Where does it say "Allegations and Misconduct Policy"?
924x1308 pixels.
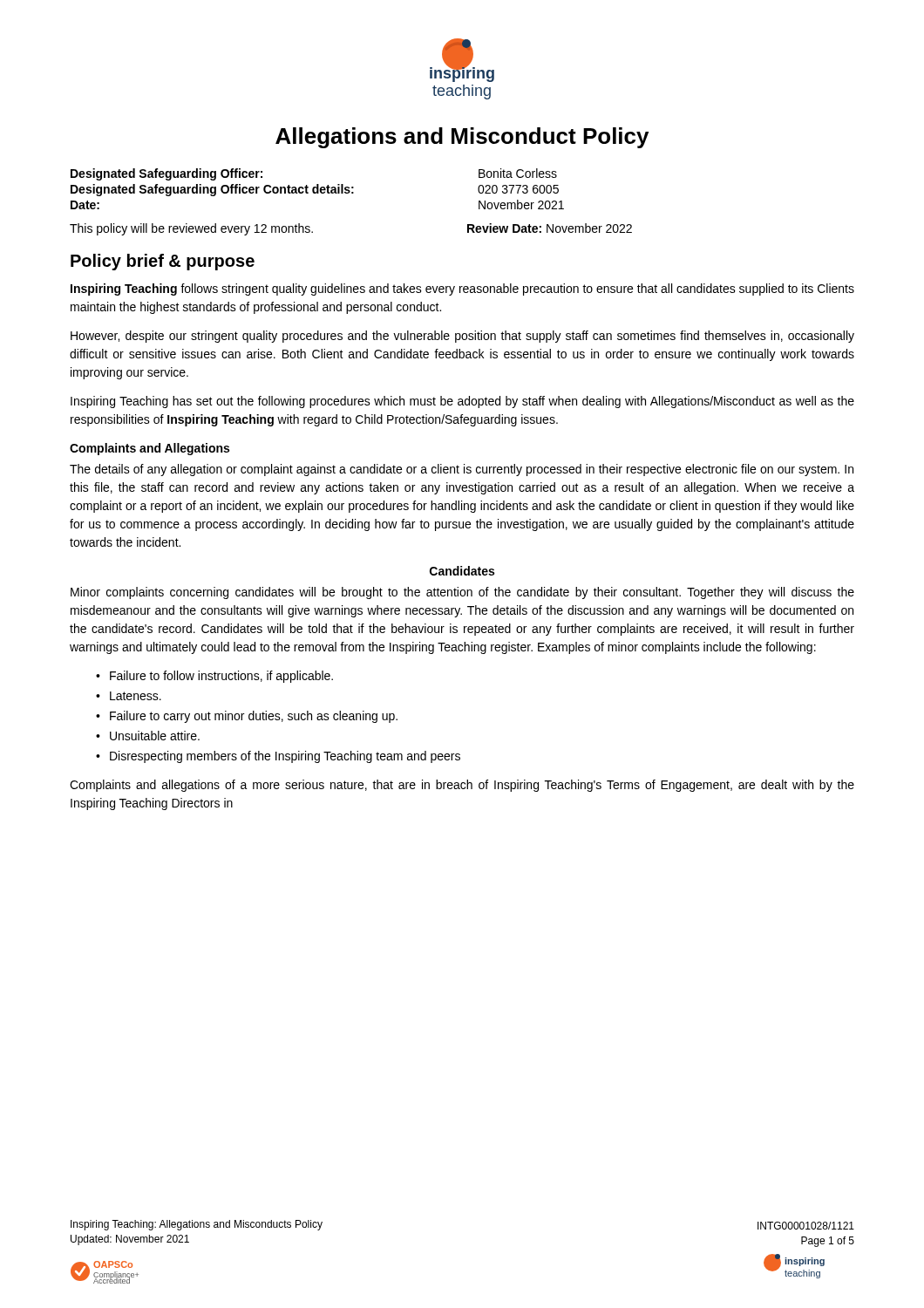462,136
